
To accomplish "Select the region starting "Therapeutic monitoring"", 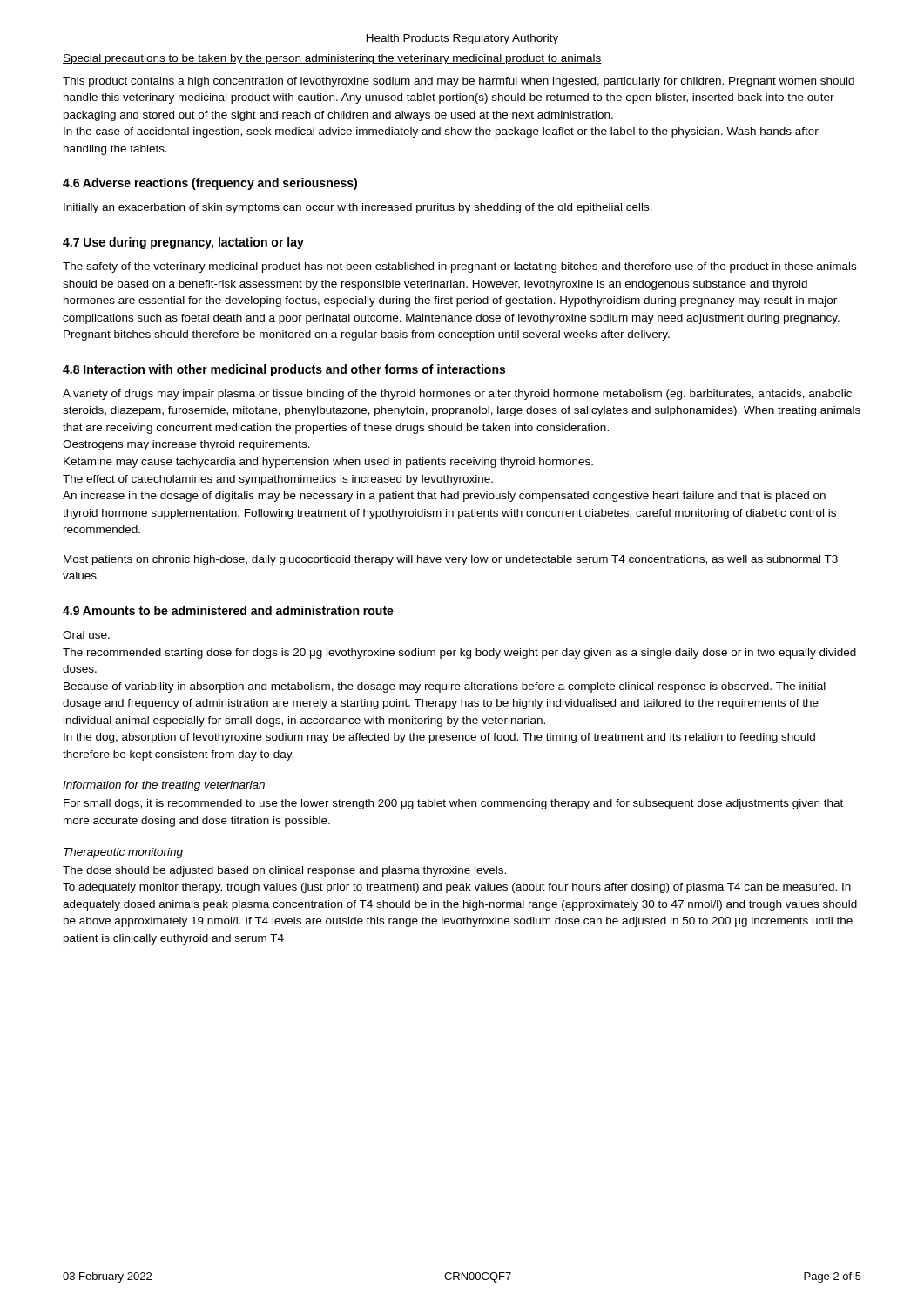I will click(123, 851).
